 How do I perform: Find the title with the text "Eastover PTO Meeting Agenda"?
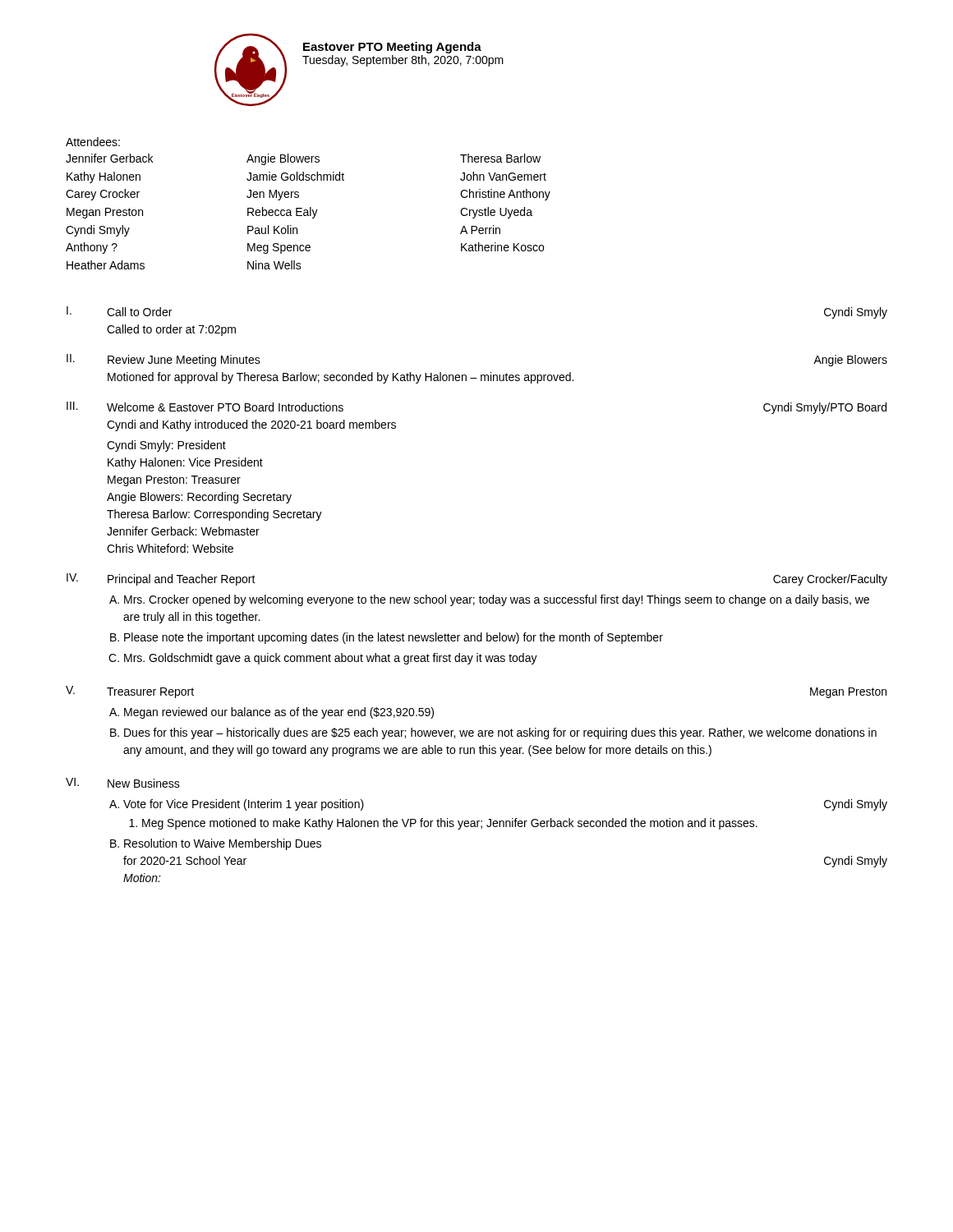(x=392, y=46)
